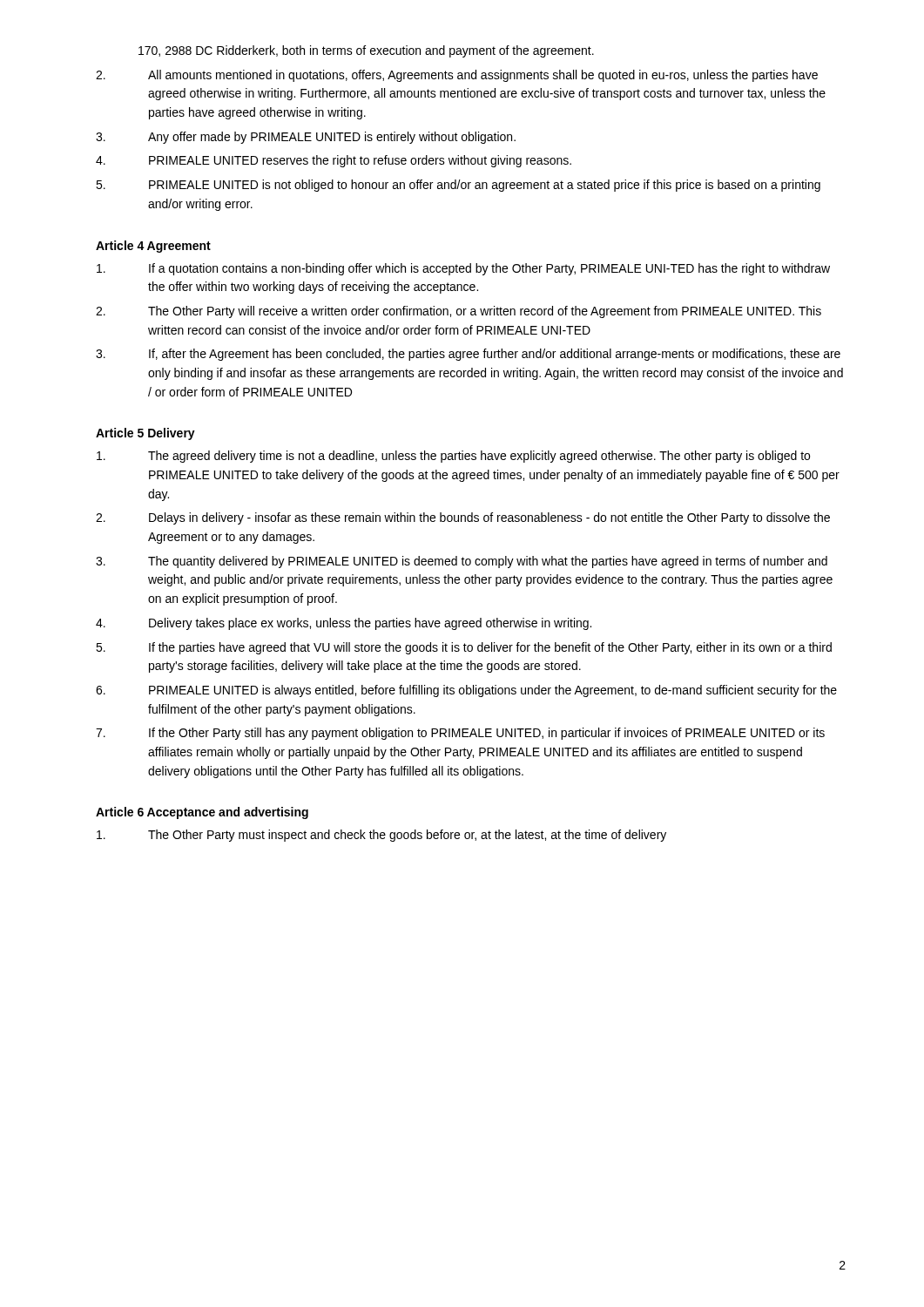Locate the list item with the text "The agreed delivery"
The height and width of the screenshot is (1307, 924).
point(471,476)
